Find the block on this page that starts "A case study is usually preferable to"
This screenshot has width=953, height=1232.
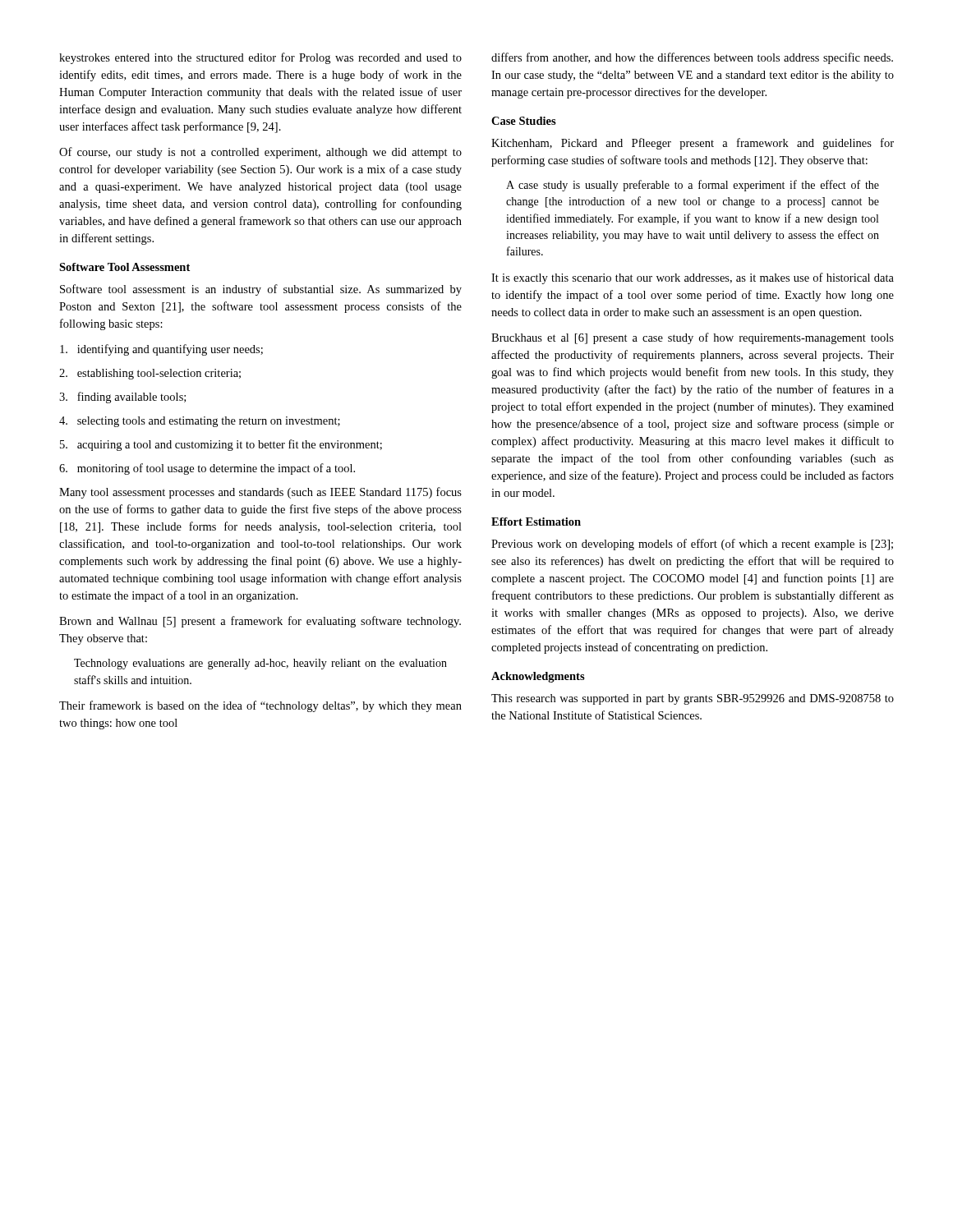(693, 219)
